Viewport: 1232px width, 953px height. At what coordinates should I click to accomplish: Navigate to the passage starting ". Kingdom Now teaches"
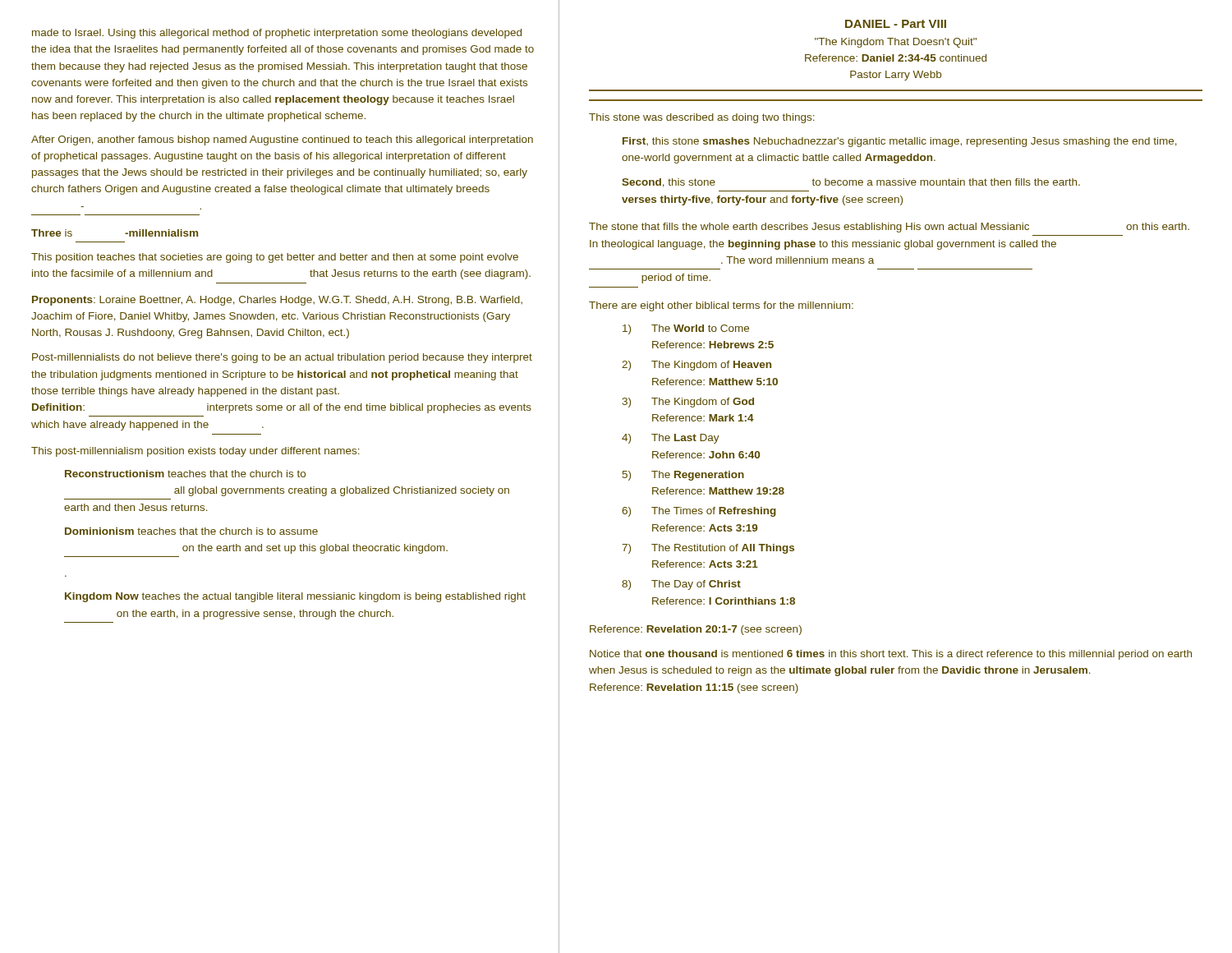click(300, 594)
